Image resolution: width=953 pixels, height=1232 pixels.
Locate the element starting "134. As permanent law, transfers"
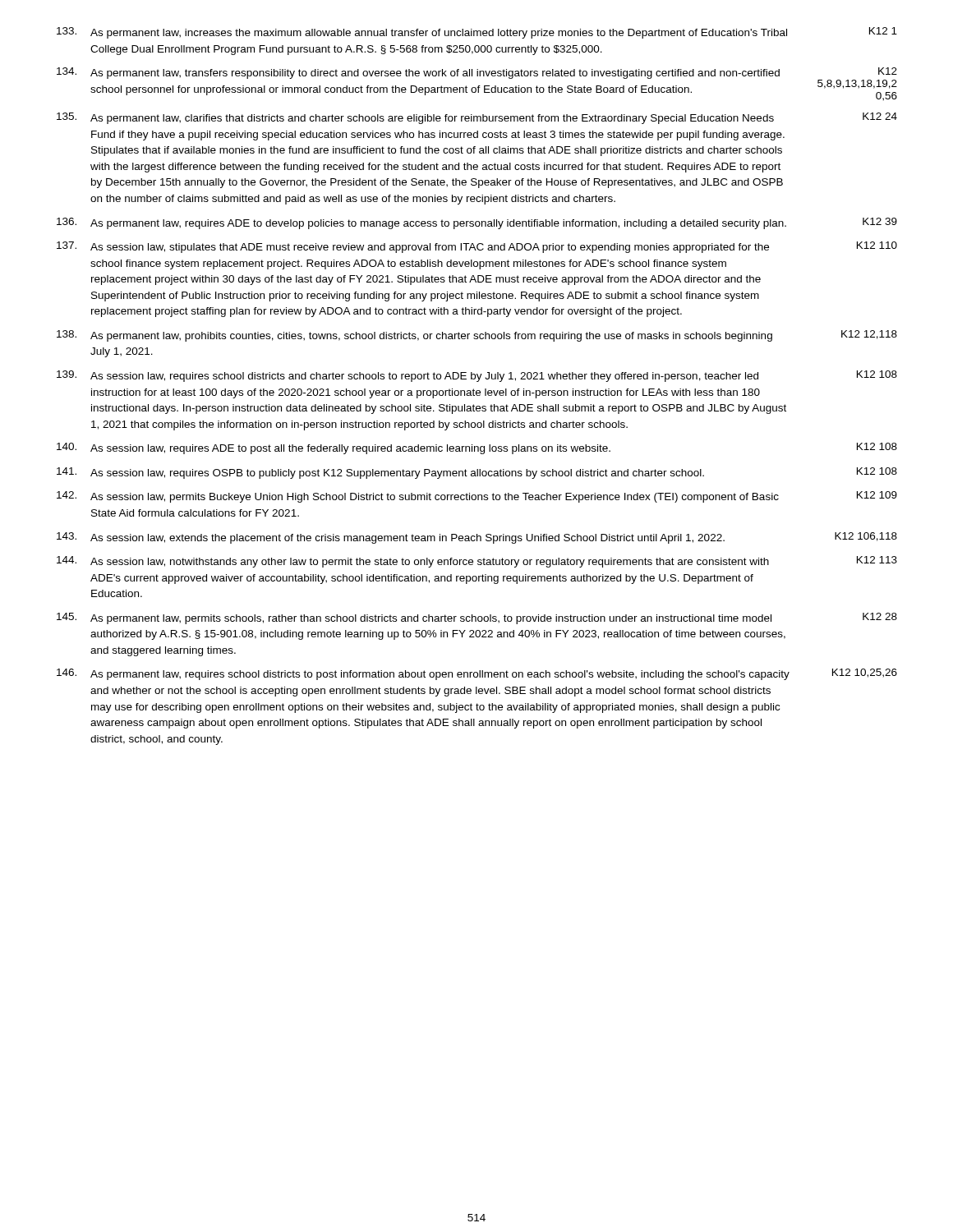click(x=476, y=84)
